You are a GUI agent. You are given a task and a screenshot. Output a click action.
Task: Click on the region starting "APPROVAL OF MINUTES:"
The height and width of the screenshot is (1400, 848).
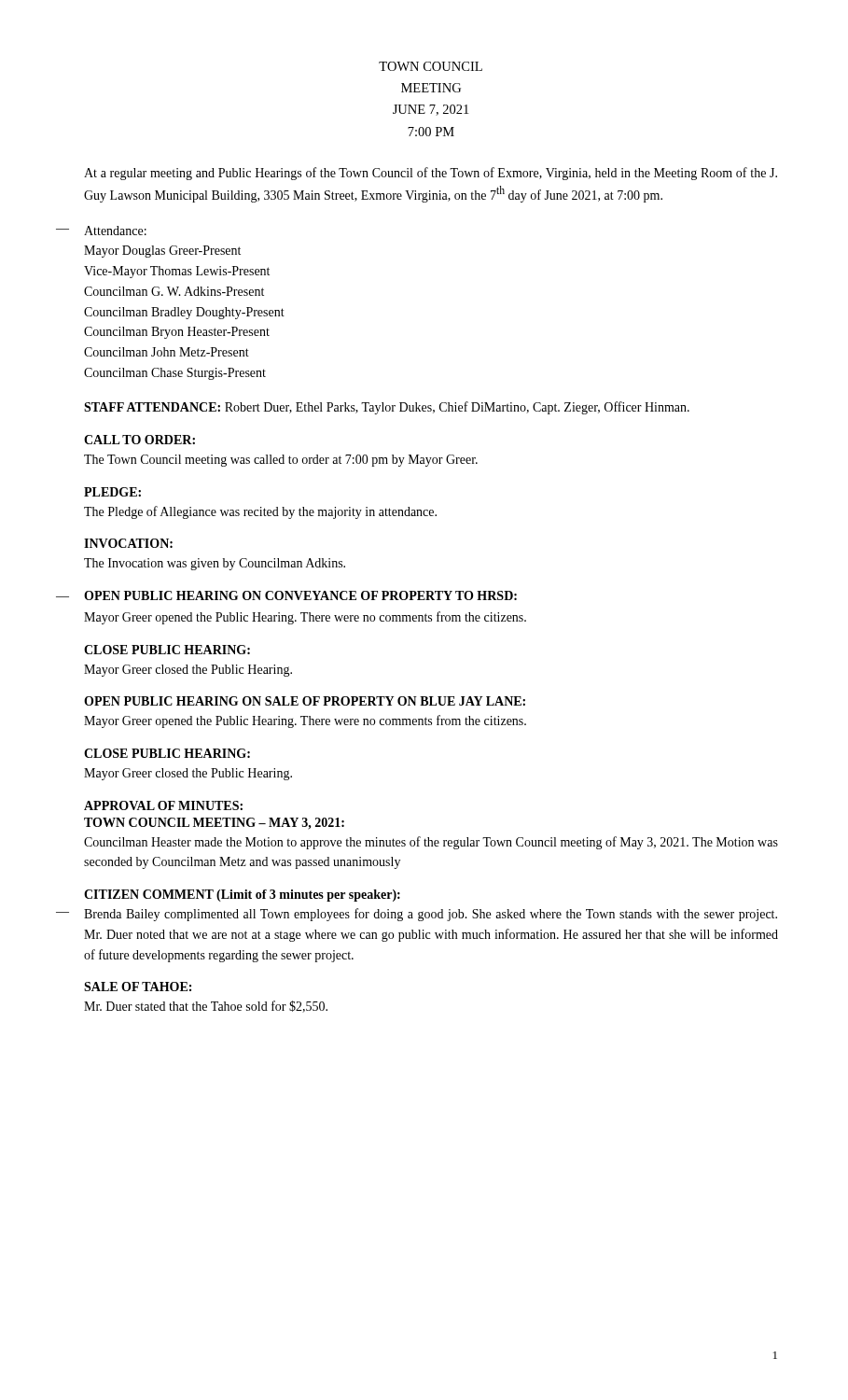tap(164, 806)
